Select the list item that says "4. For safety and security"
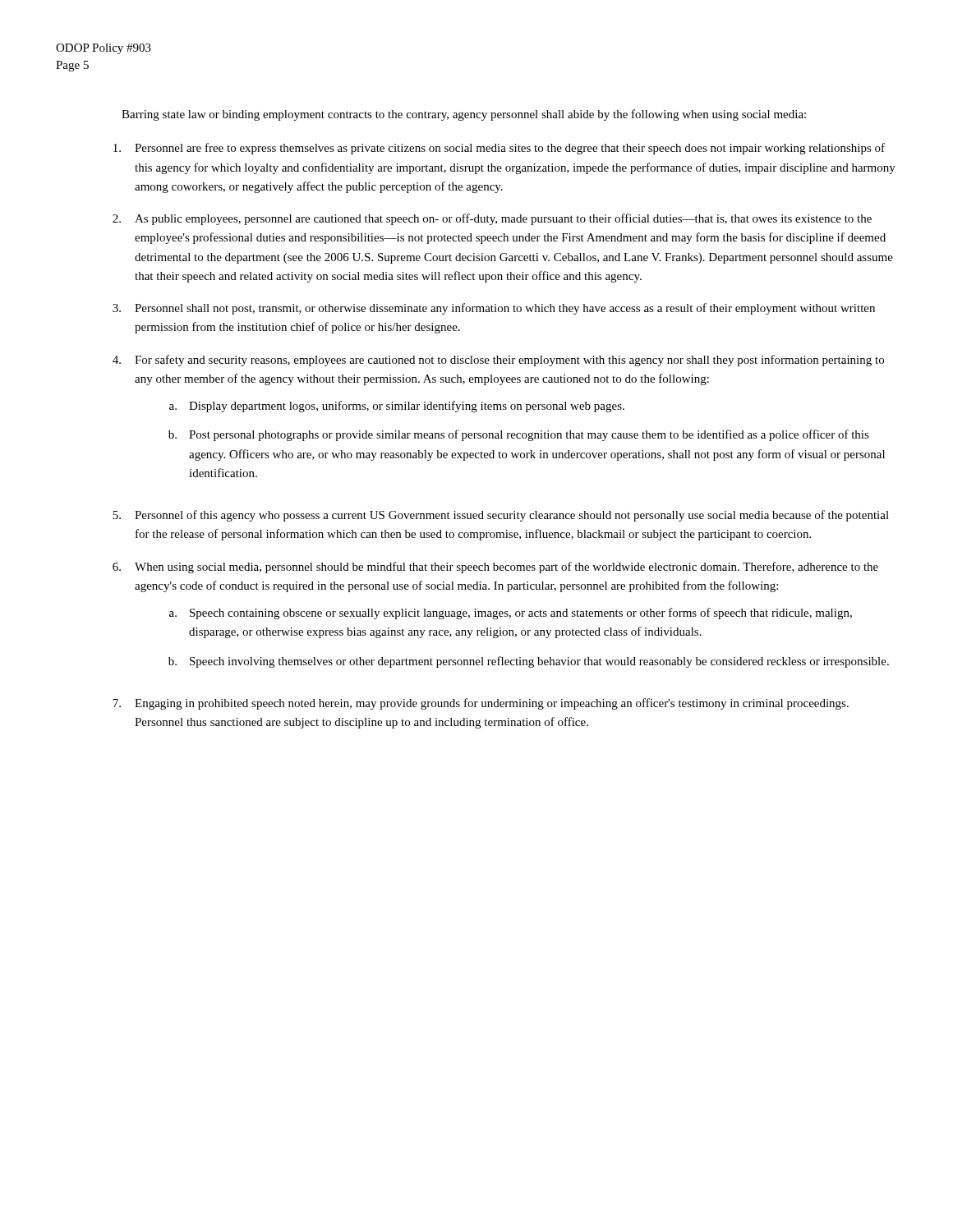The height and width of the screenshot is (1232, 953). 476,422
